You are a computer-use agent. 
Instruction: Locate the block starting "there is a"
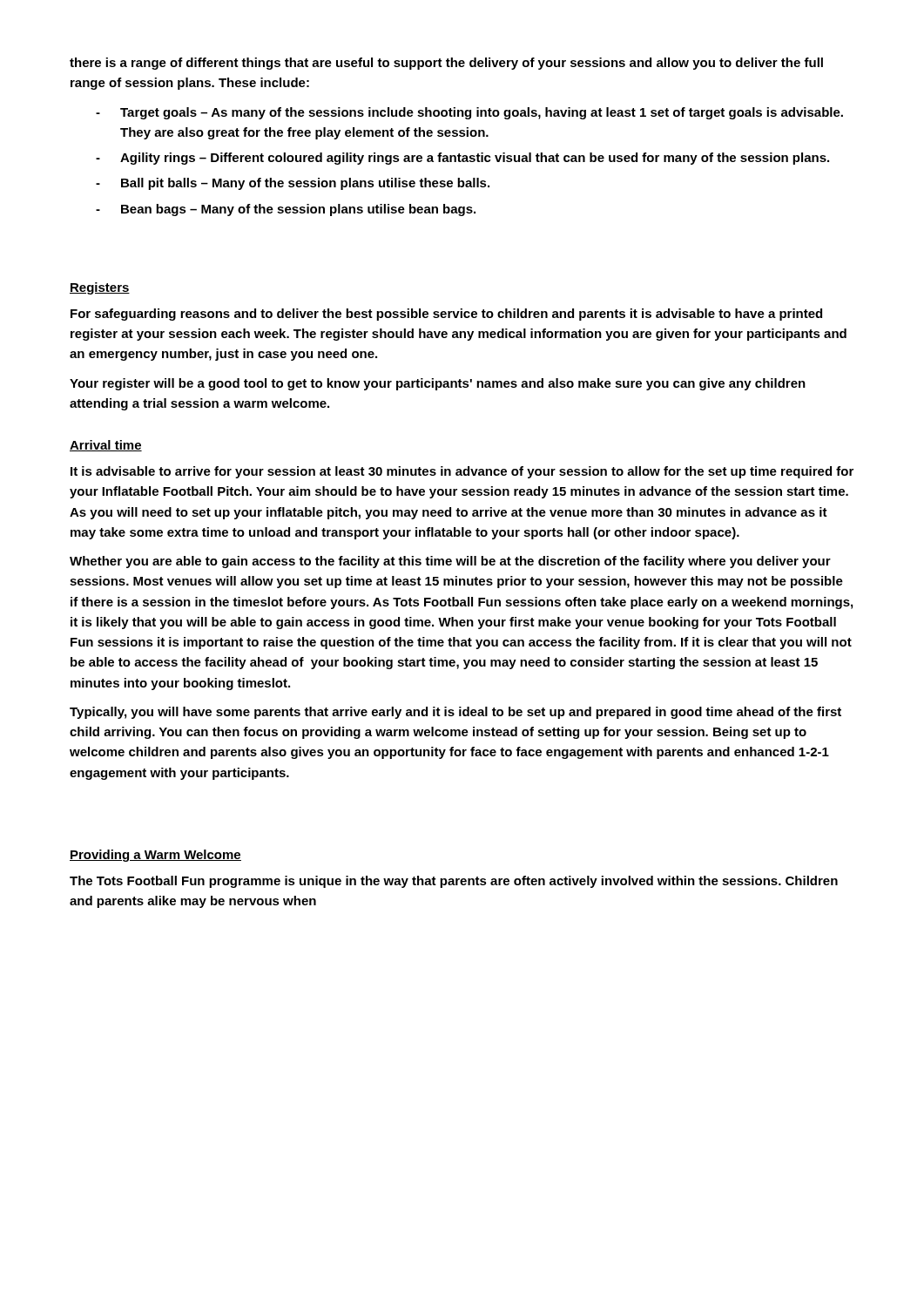(447, 72)
